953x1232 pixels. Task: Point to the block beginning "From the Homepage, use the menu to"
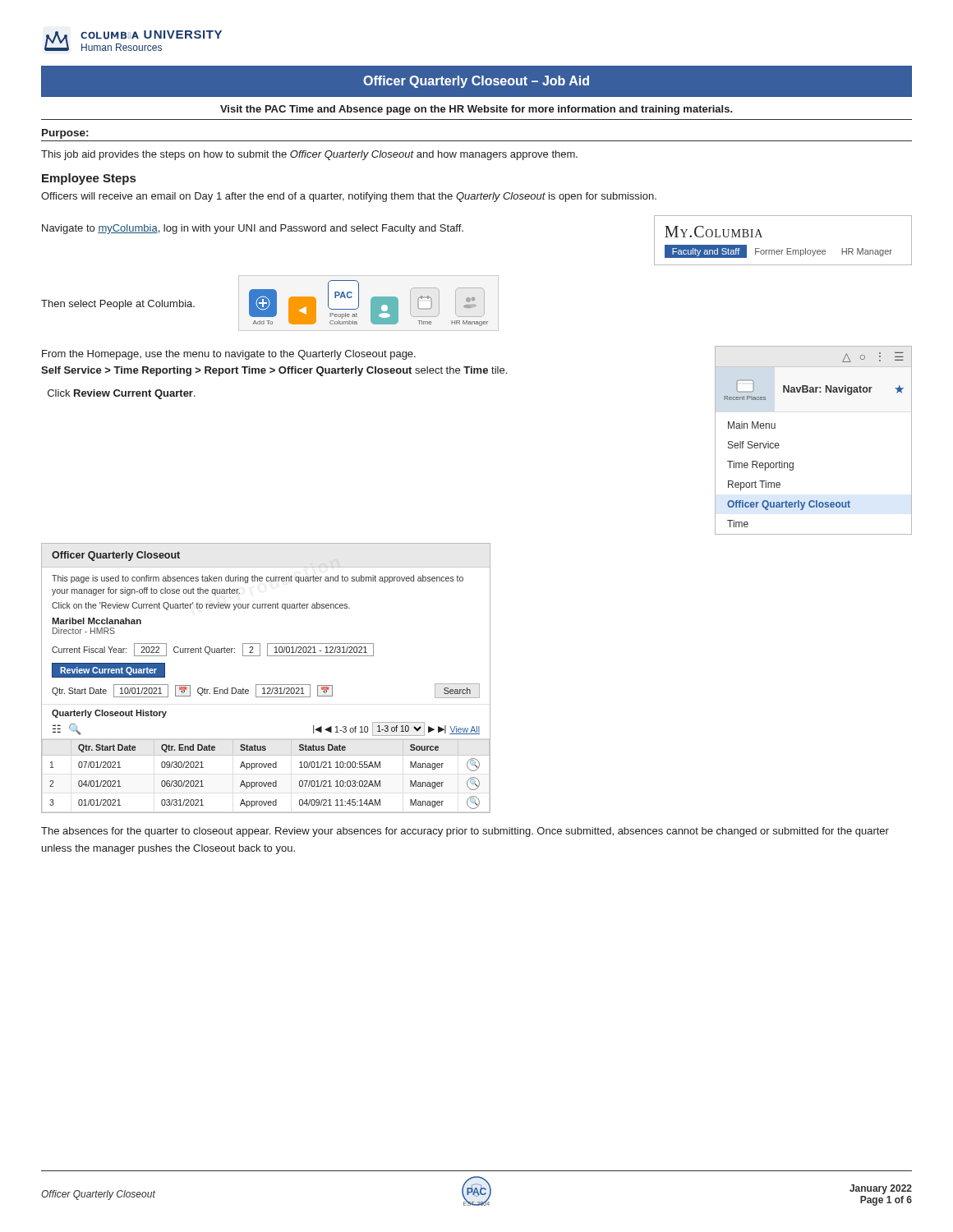point(275,362)
